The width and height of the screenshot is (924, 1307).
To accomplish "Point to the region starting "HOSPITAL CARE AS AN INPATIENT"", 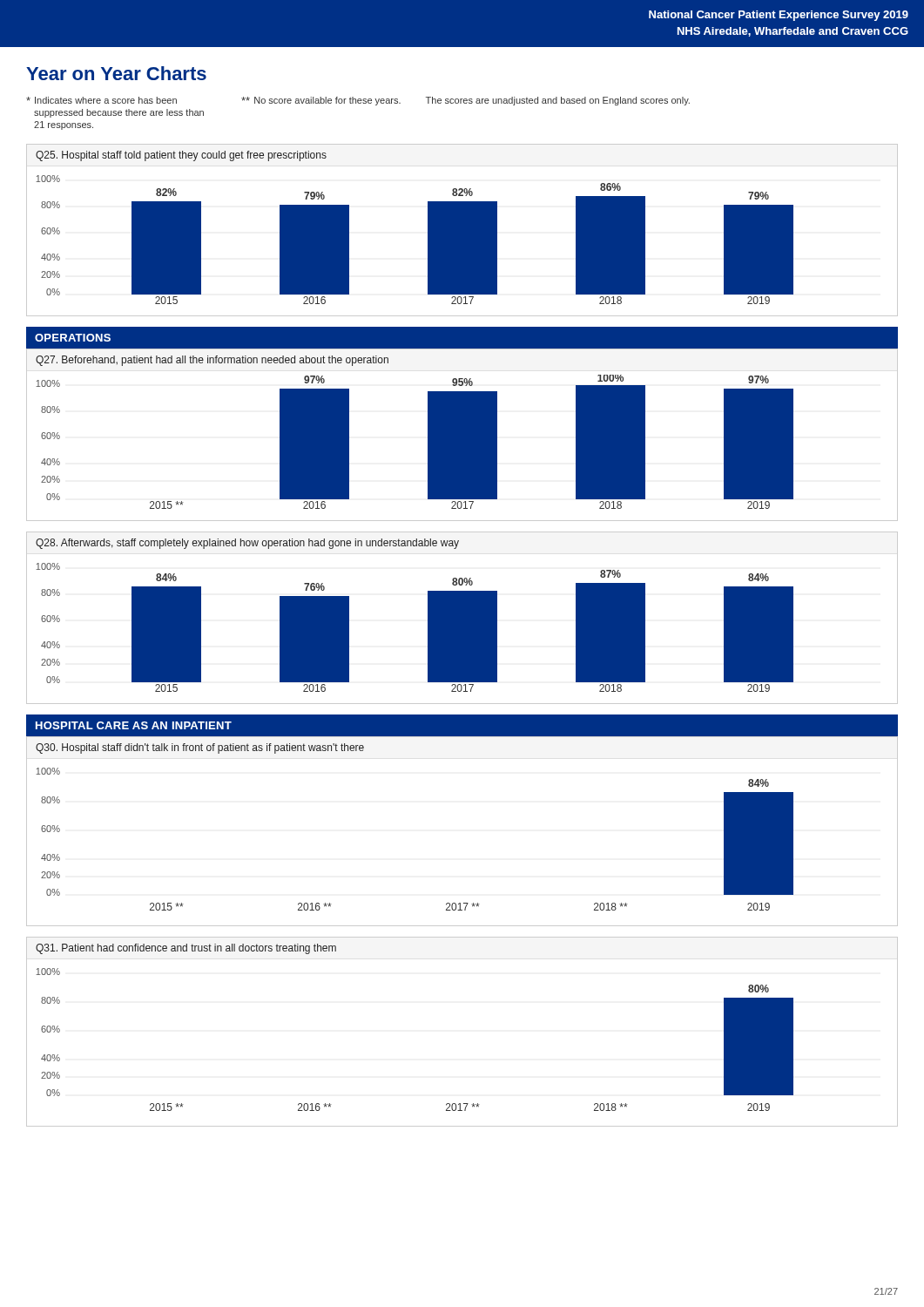I will click(133, 725).
